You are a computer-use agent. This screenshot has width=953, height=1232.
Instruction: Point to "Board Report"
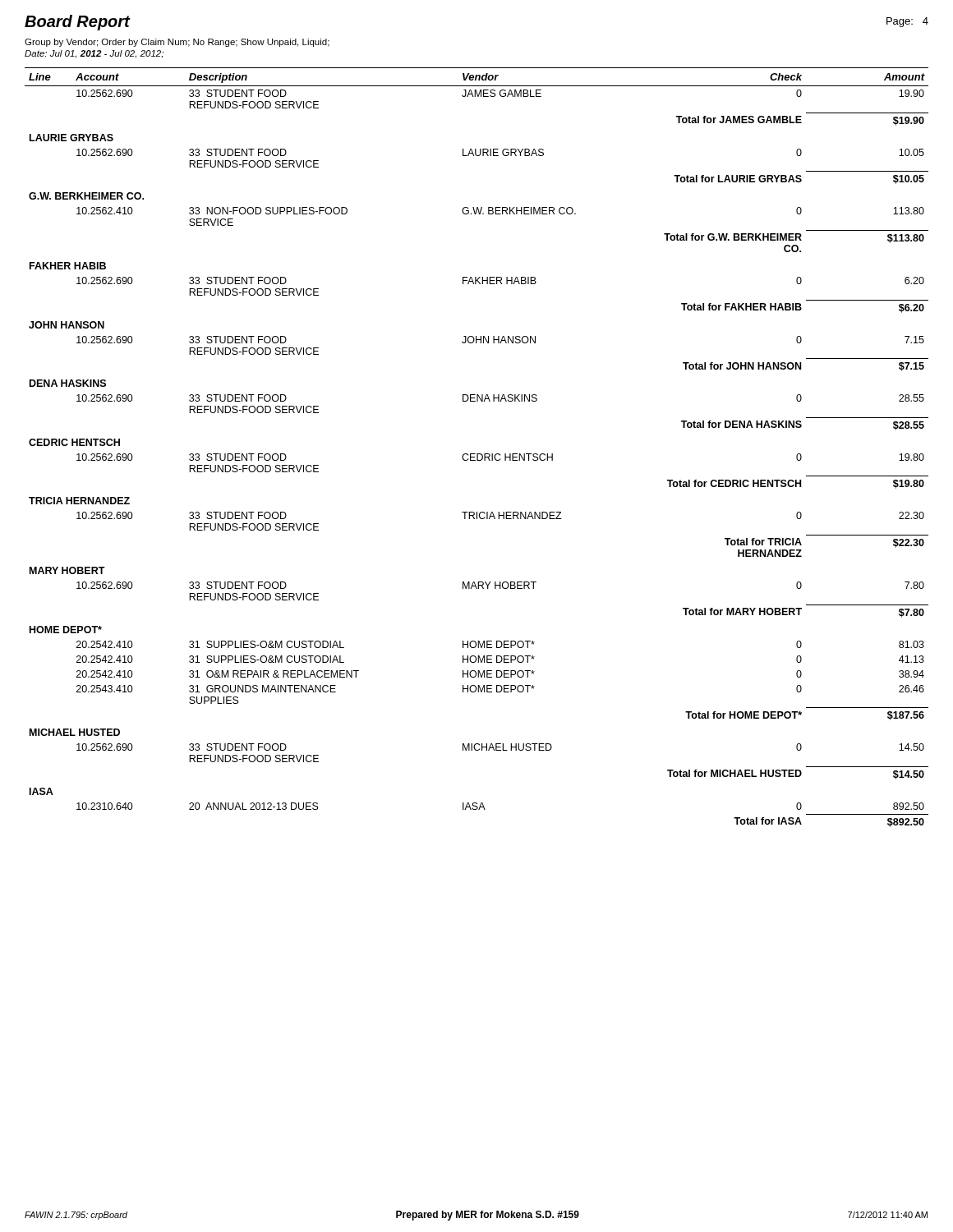pyautogui.click(x=77, y=21)
